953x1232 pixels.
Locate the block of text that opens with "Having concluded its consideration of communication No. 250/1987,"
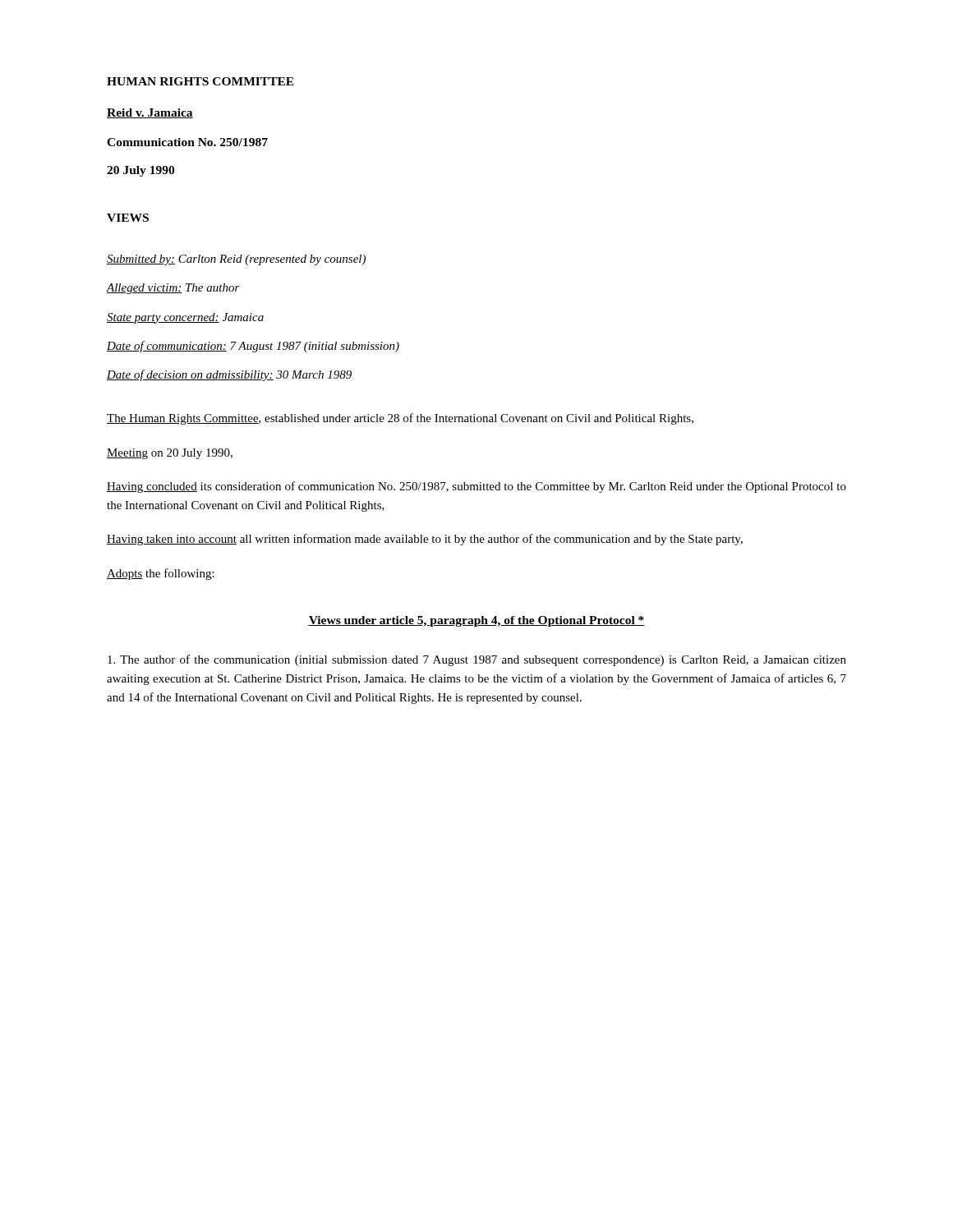pyautogui.click(x=476, y=496)
